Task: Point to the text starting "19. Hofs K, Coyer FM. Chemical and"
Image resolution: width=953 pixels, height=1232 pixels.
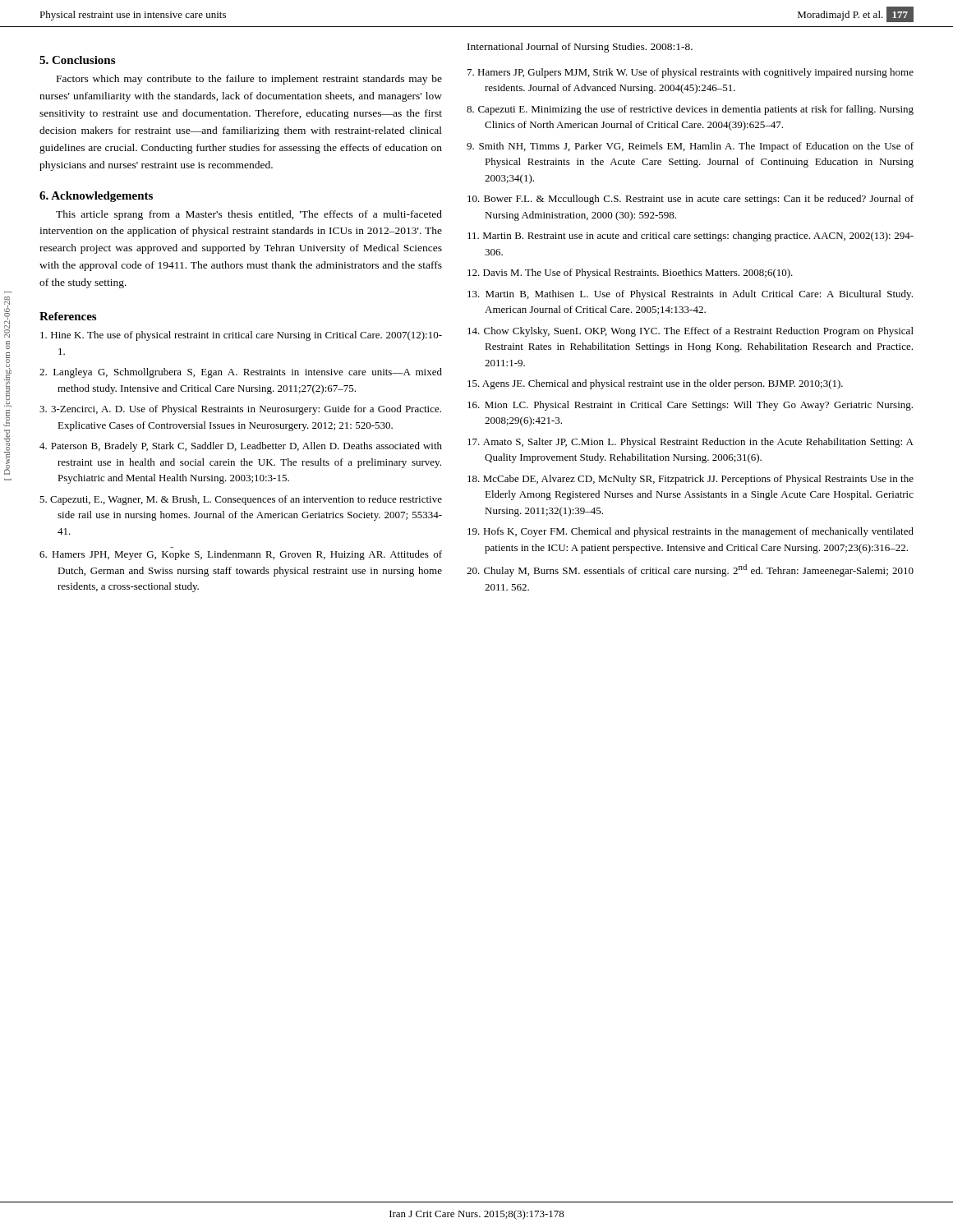Action: (690, 539)
